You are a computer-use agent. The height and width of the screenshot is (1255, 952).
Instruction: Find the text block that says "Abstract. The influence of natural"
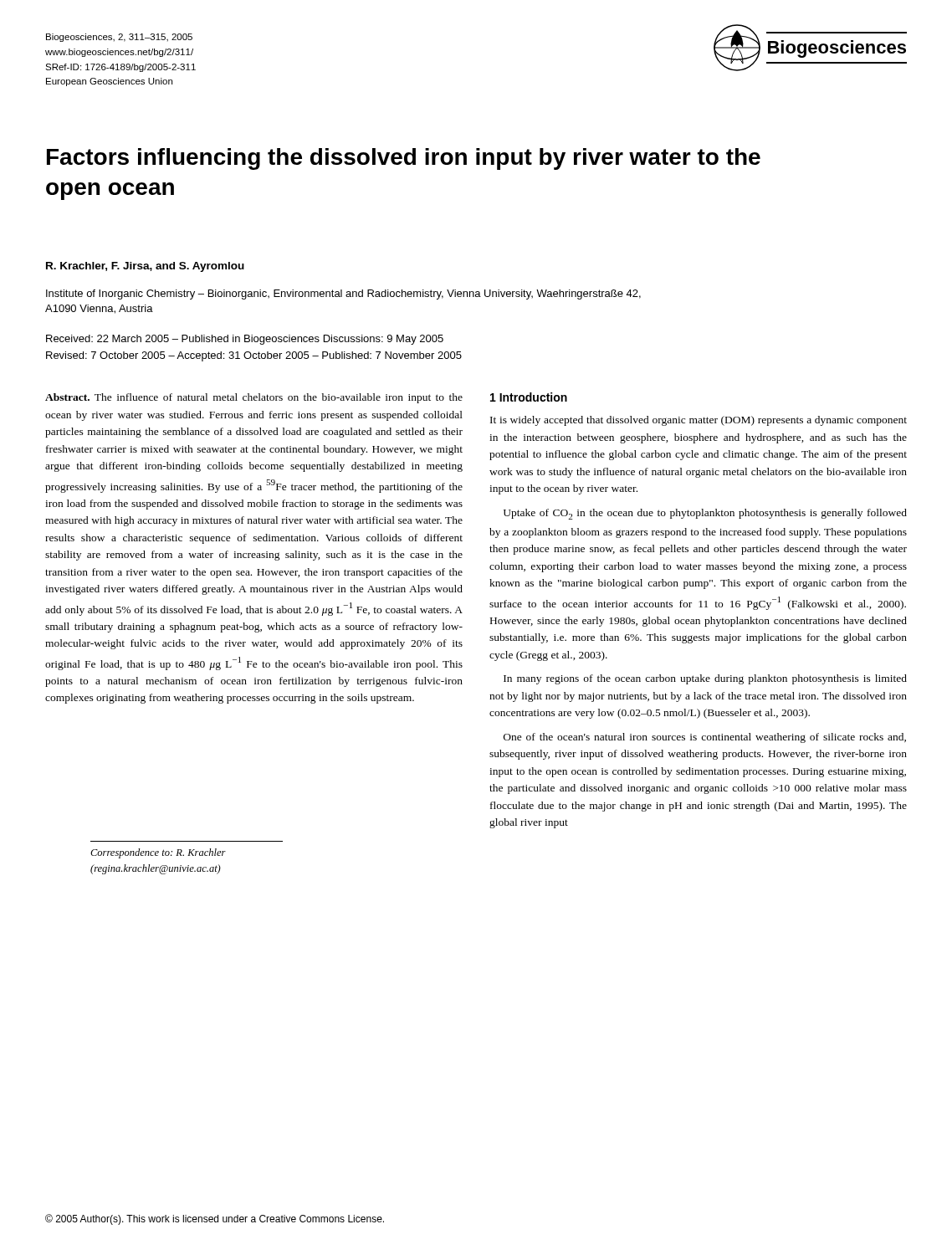point(254,548)
